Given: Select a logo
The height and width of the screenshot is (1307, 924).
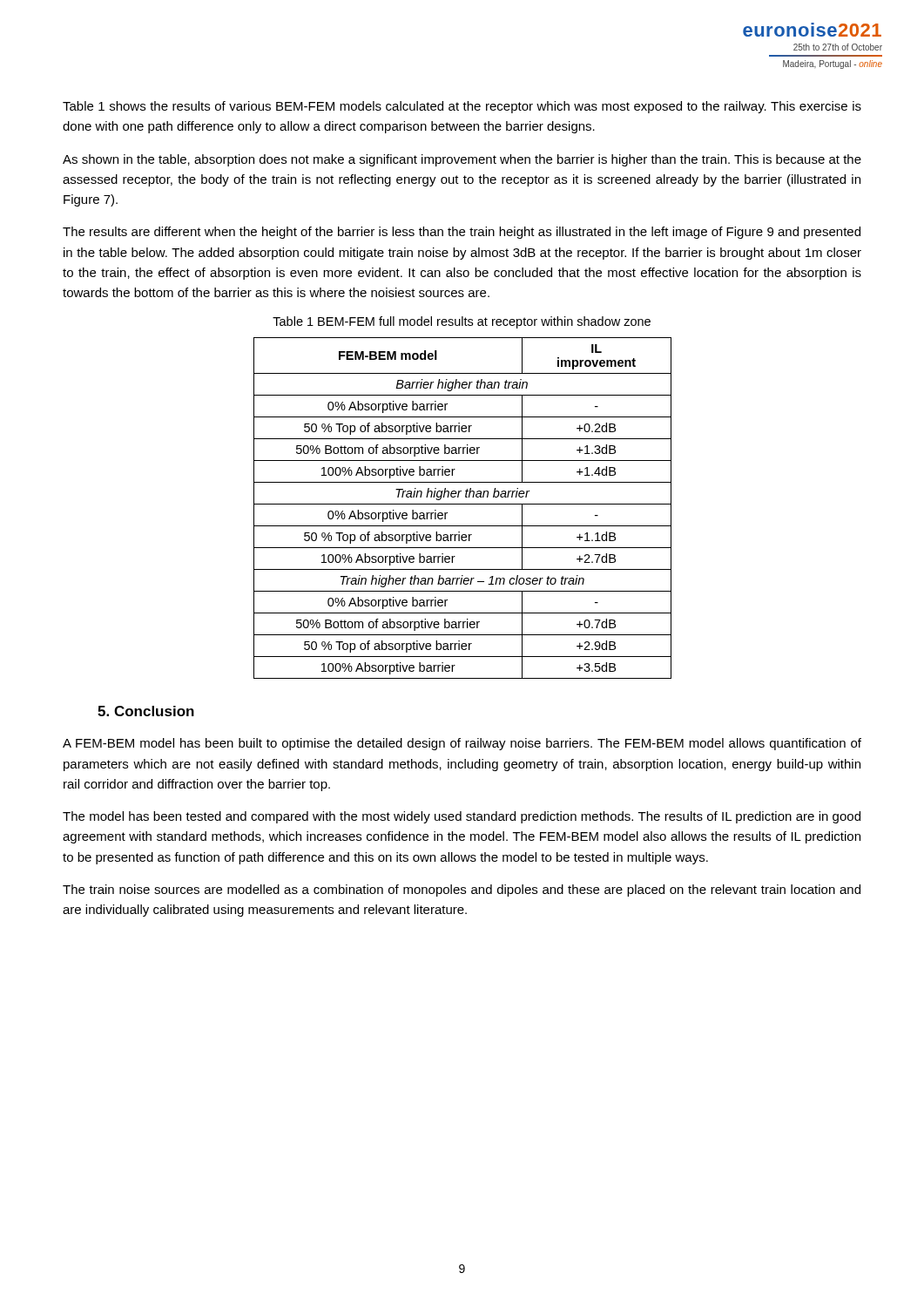Looking at the screenshot, I should click(812, 44).
